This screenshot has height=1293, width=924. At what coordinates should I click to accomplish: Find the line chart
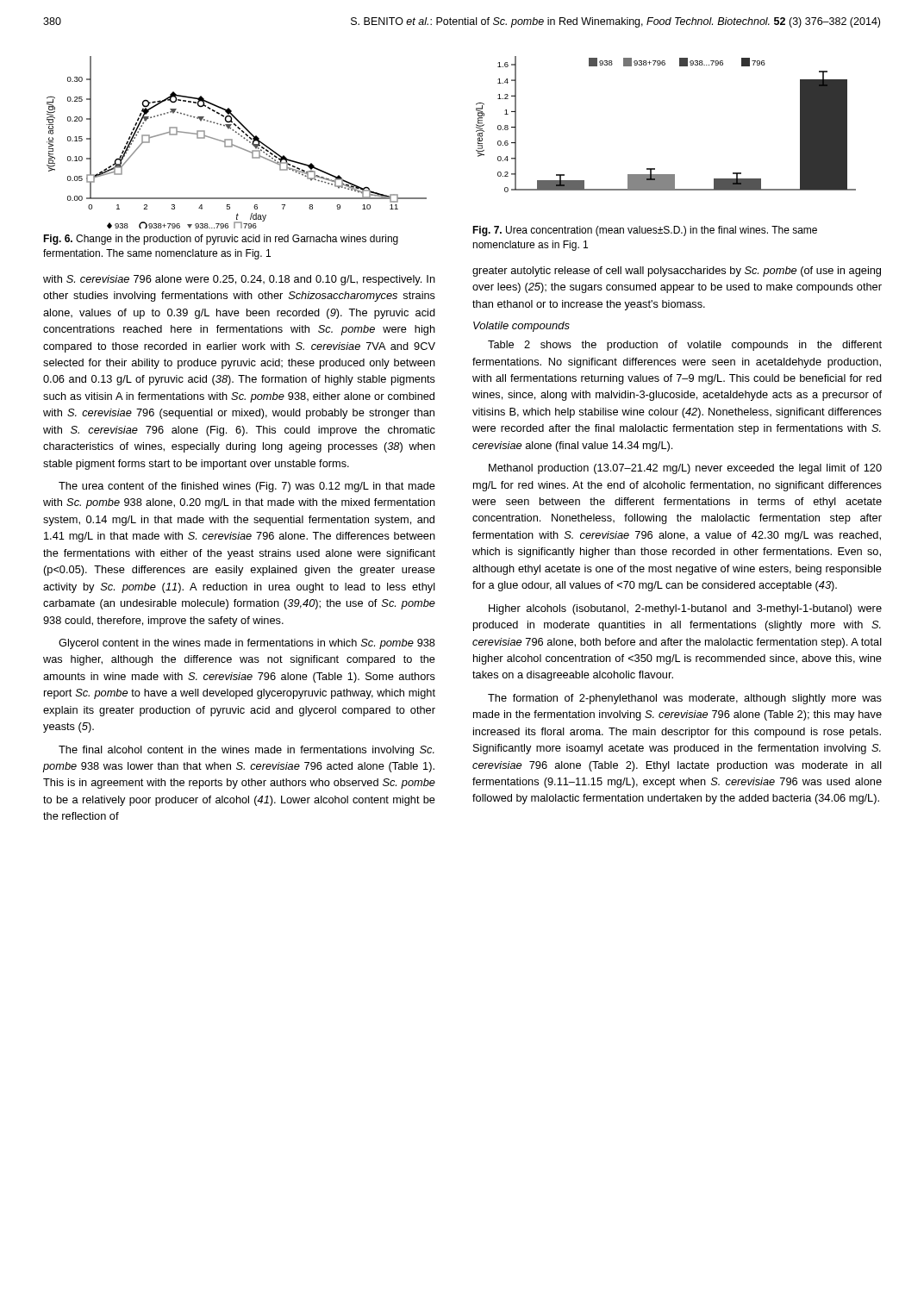pyautogui.click(x=239, y=138)
